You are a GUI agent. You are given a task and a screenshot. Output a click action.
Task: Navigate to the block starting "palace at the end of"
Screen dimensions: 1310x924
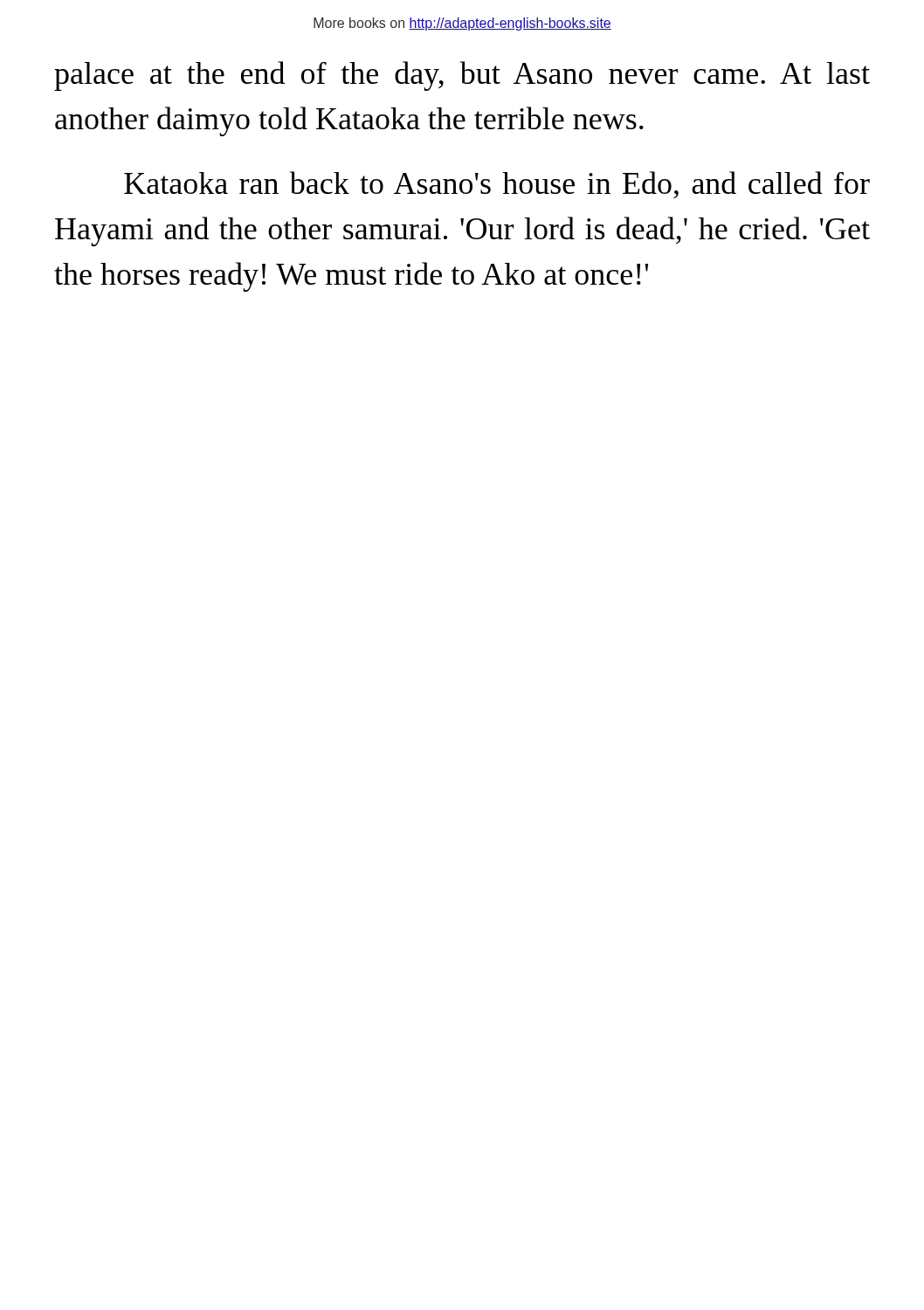(462, 174)
